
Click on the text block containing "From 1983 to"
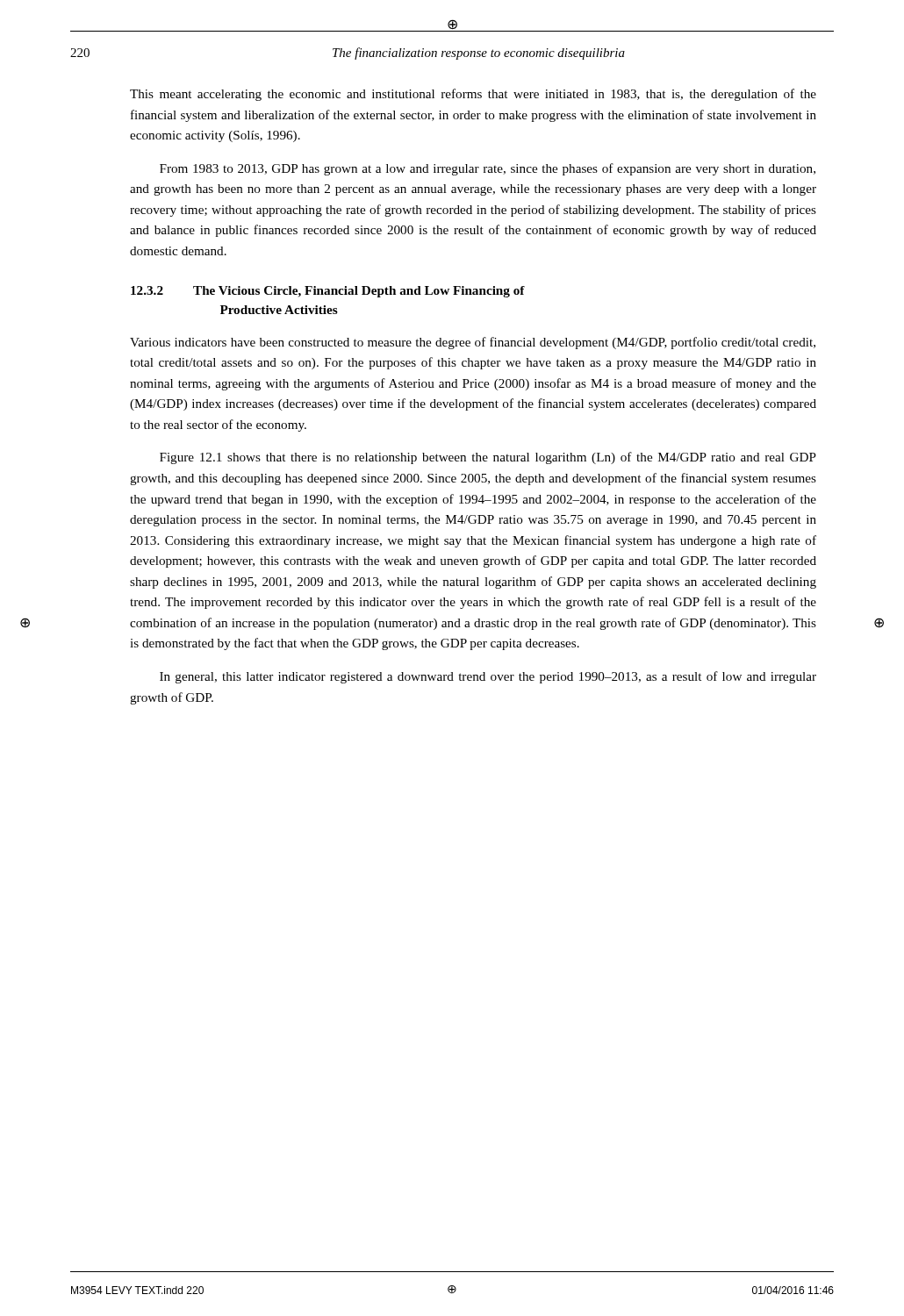(473, 209)
